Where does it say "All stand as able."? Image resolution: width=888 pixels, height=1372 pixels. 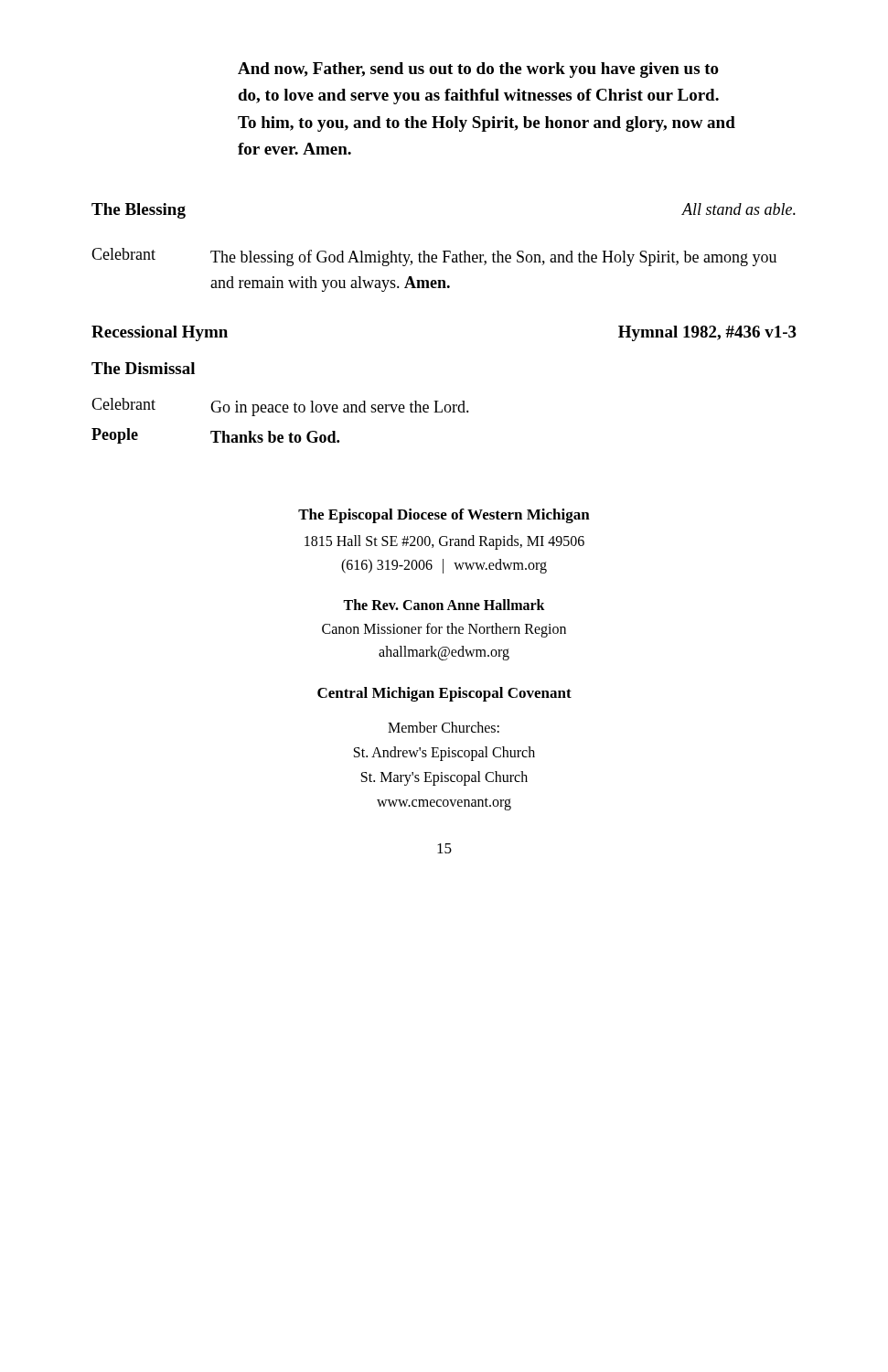click(739, 209)
